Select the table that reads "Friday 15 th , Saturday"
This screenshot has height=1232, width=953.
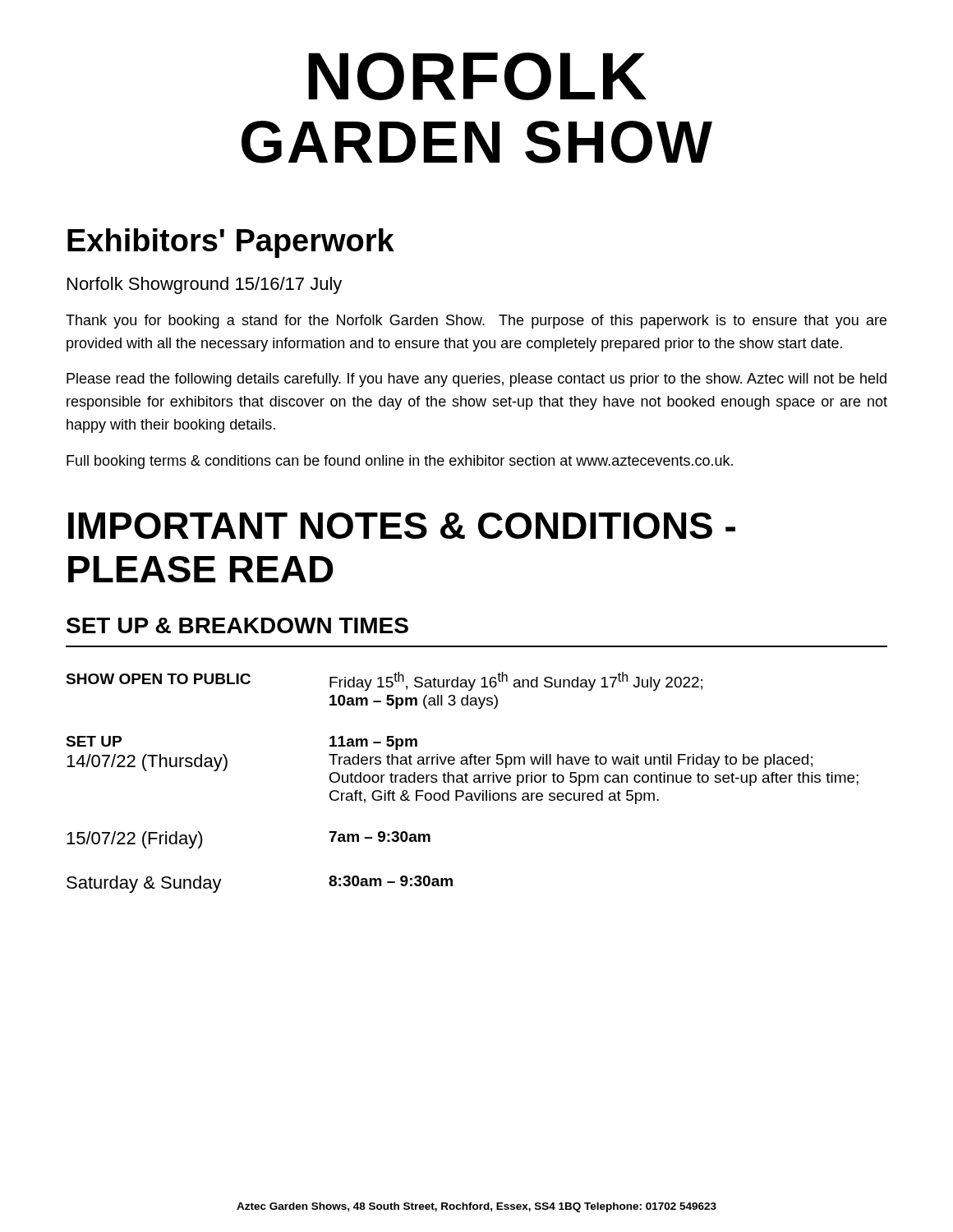coord(476,793)
